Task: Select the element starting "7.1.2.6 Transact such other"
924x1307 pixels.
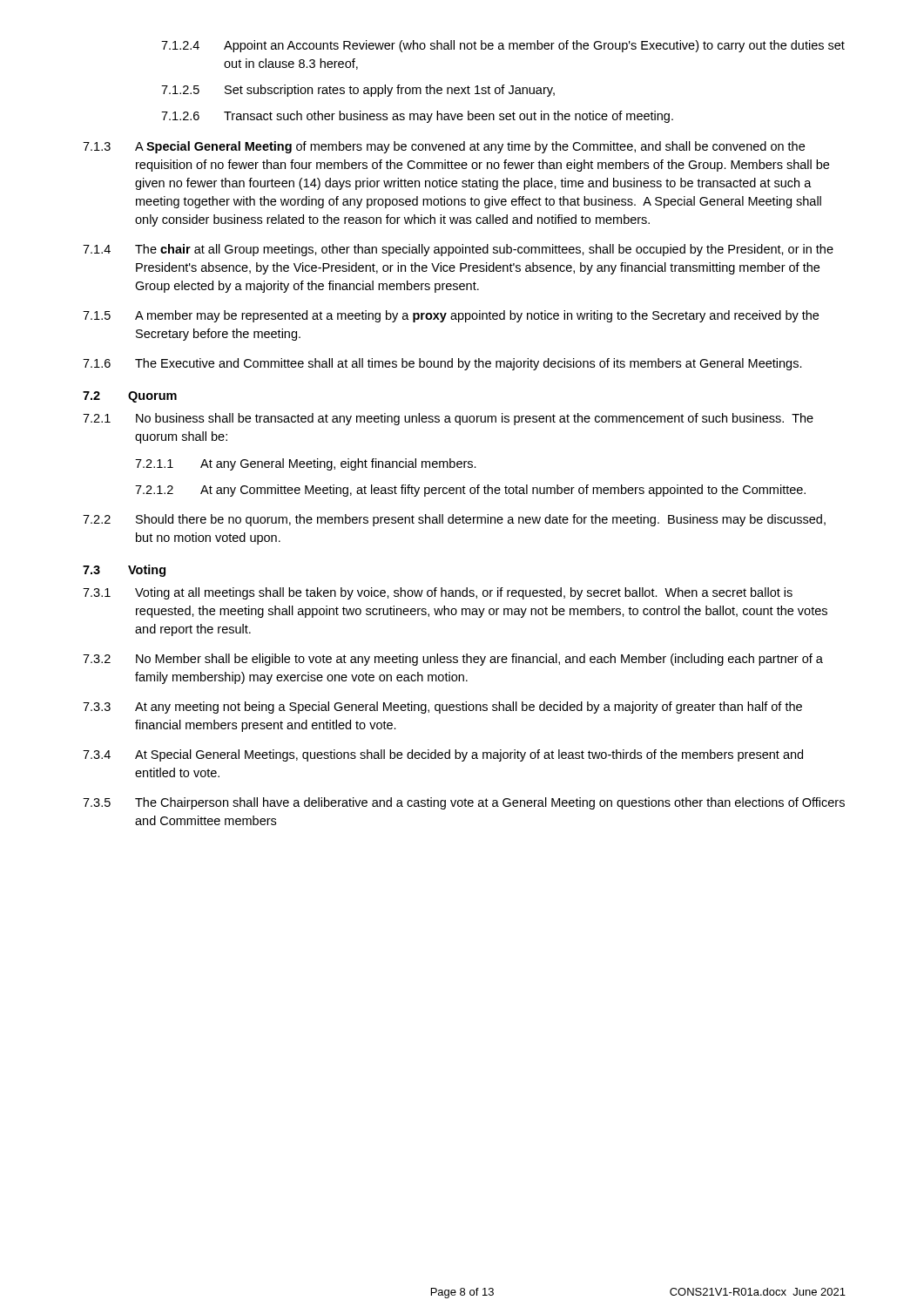Action: tap(464, 116)
